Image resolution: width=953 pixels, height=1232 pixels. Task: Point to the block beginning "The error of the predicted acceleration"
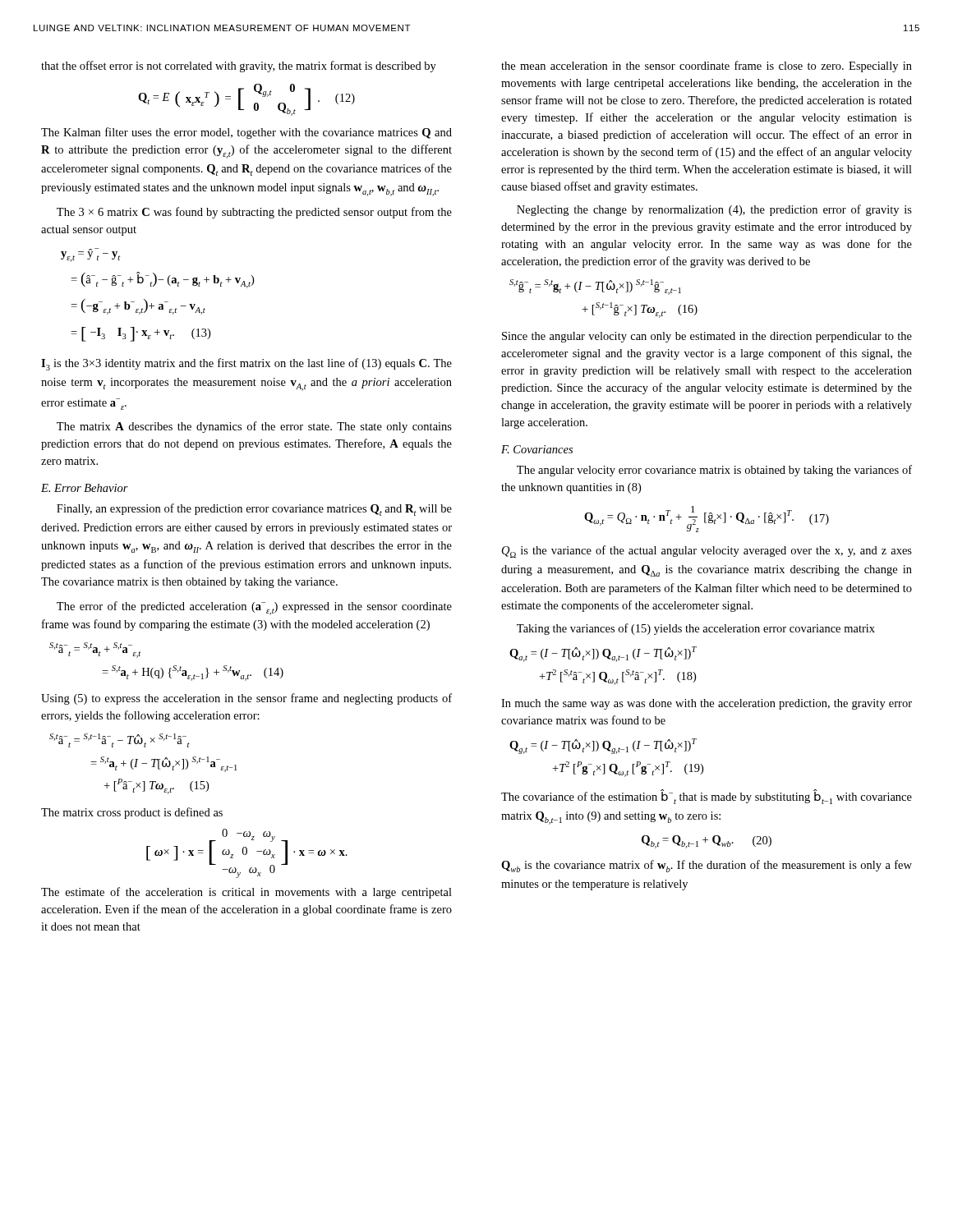click(x=246, y=615)
